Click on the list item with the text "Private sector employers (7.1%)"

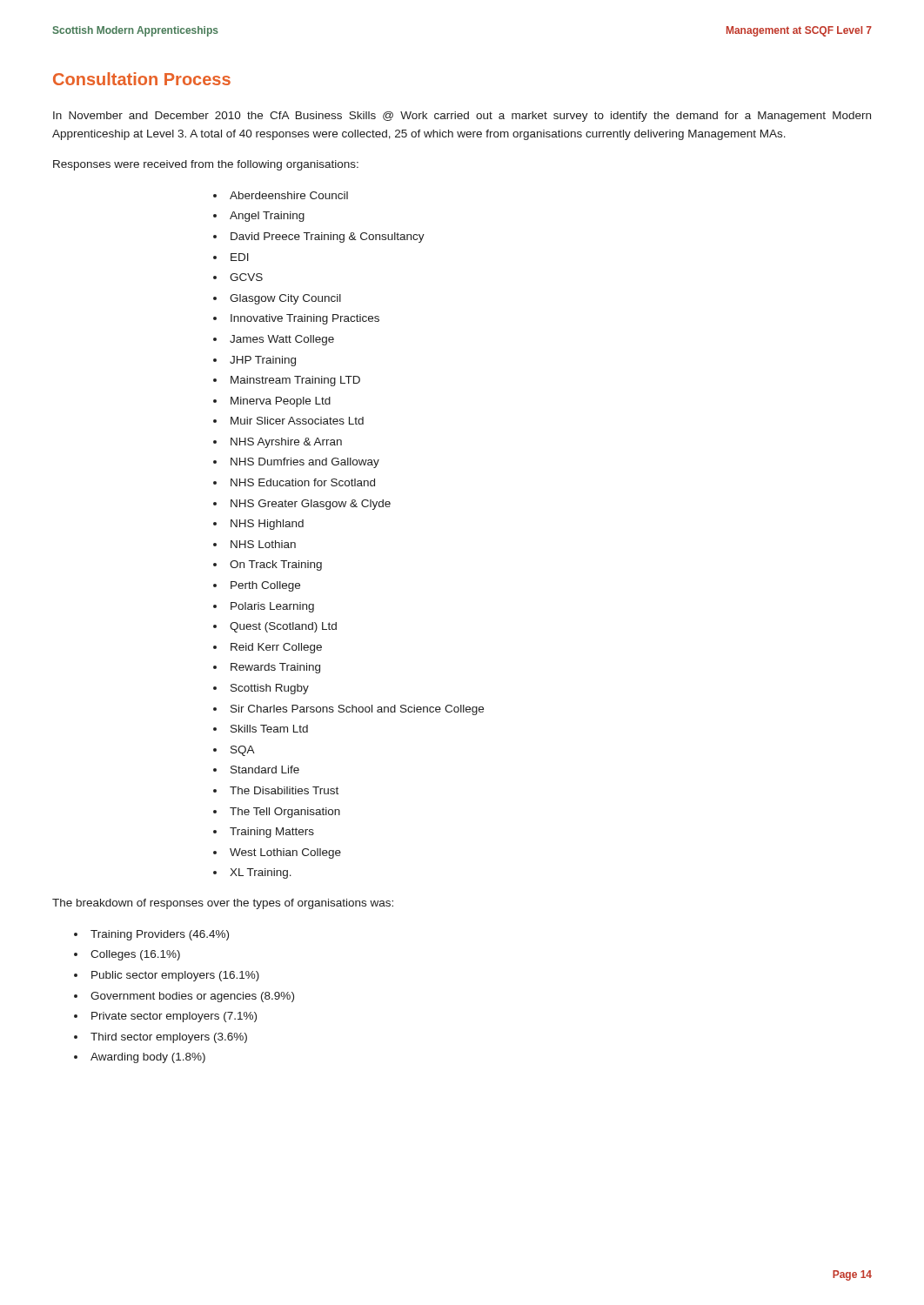tap(174, 1017)
